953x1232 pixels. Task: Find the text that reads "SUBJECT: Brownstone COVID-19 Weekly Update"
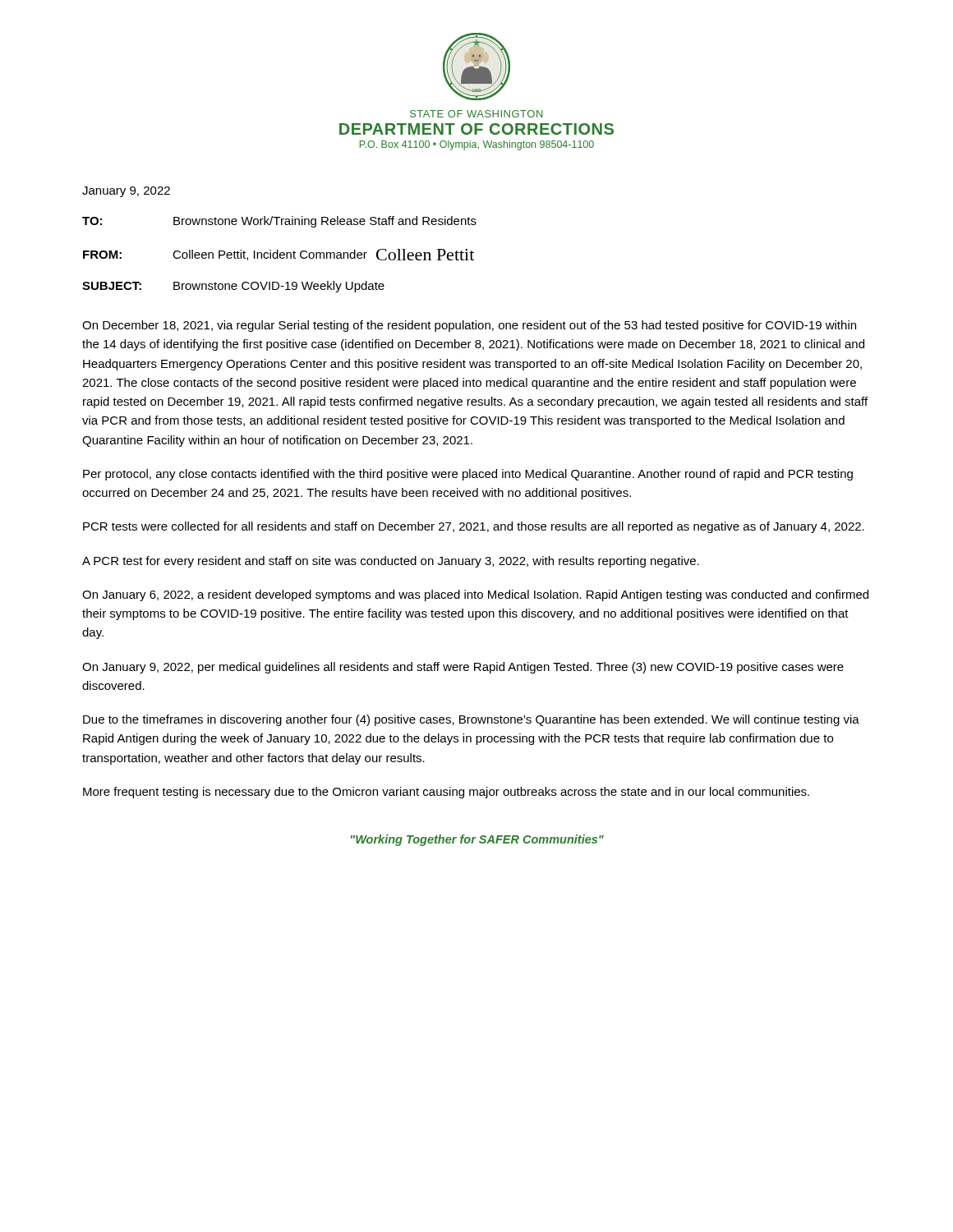233,285
